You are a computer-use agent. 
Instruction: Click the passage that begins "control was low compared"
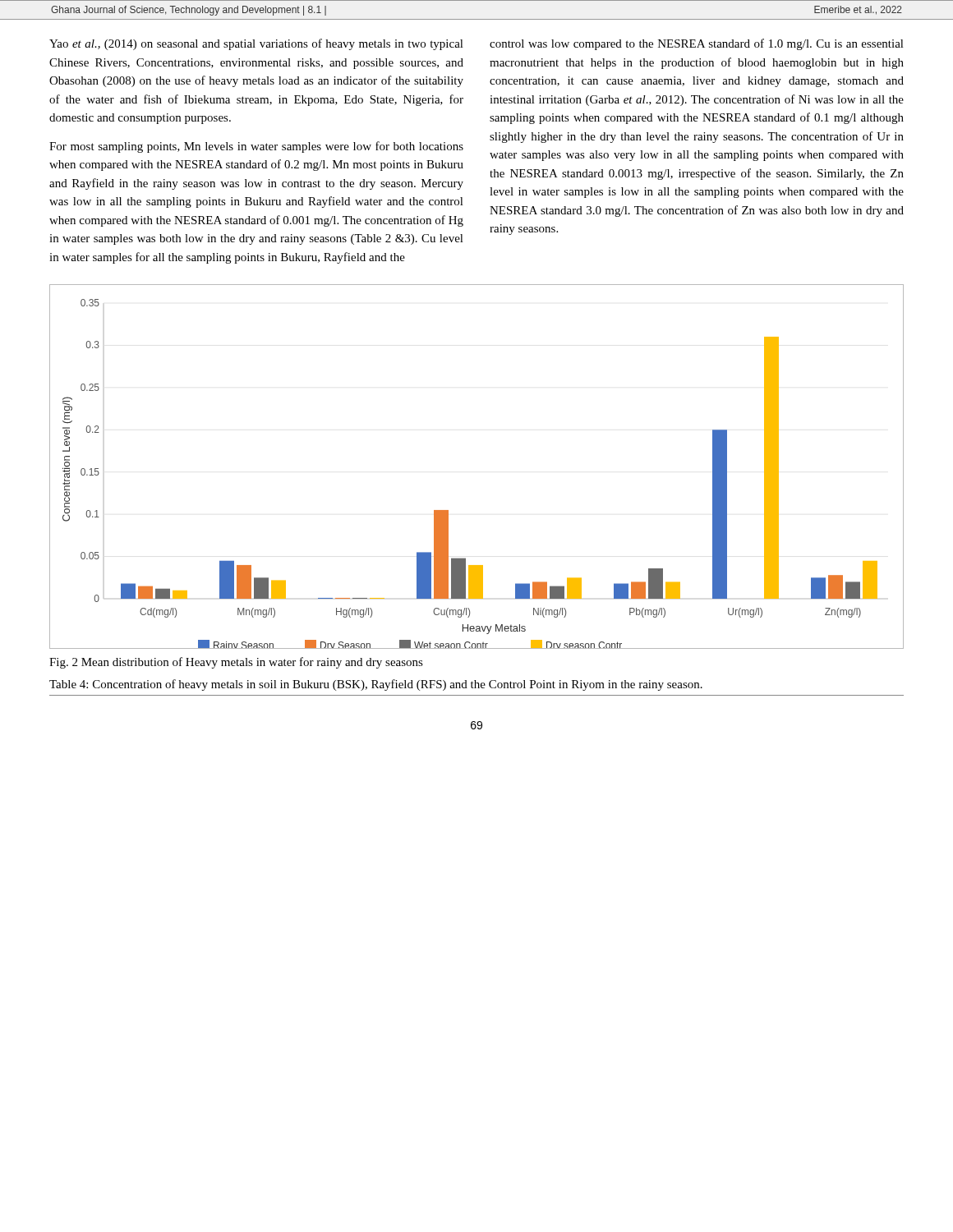(697, 136)
